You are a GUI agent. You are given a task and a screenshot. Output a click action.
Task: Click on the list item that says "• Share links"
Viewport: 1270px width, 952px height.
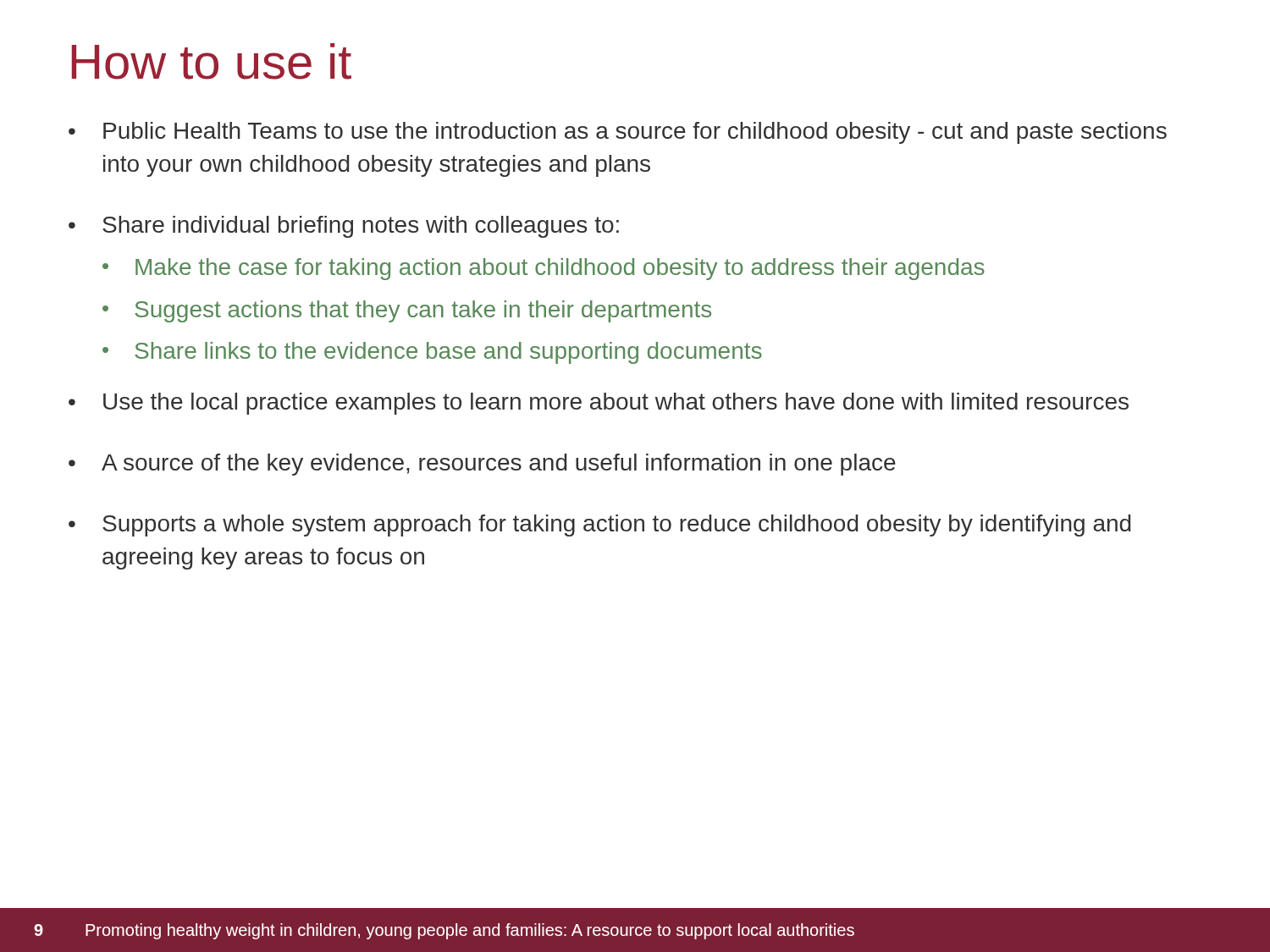tap(432, 351)
